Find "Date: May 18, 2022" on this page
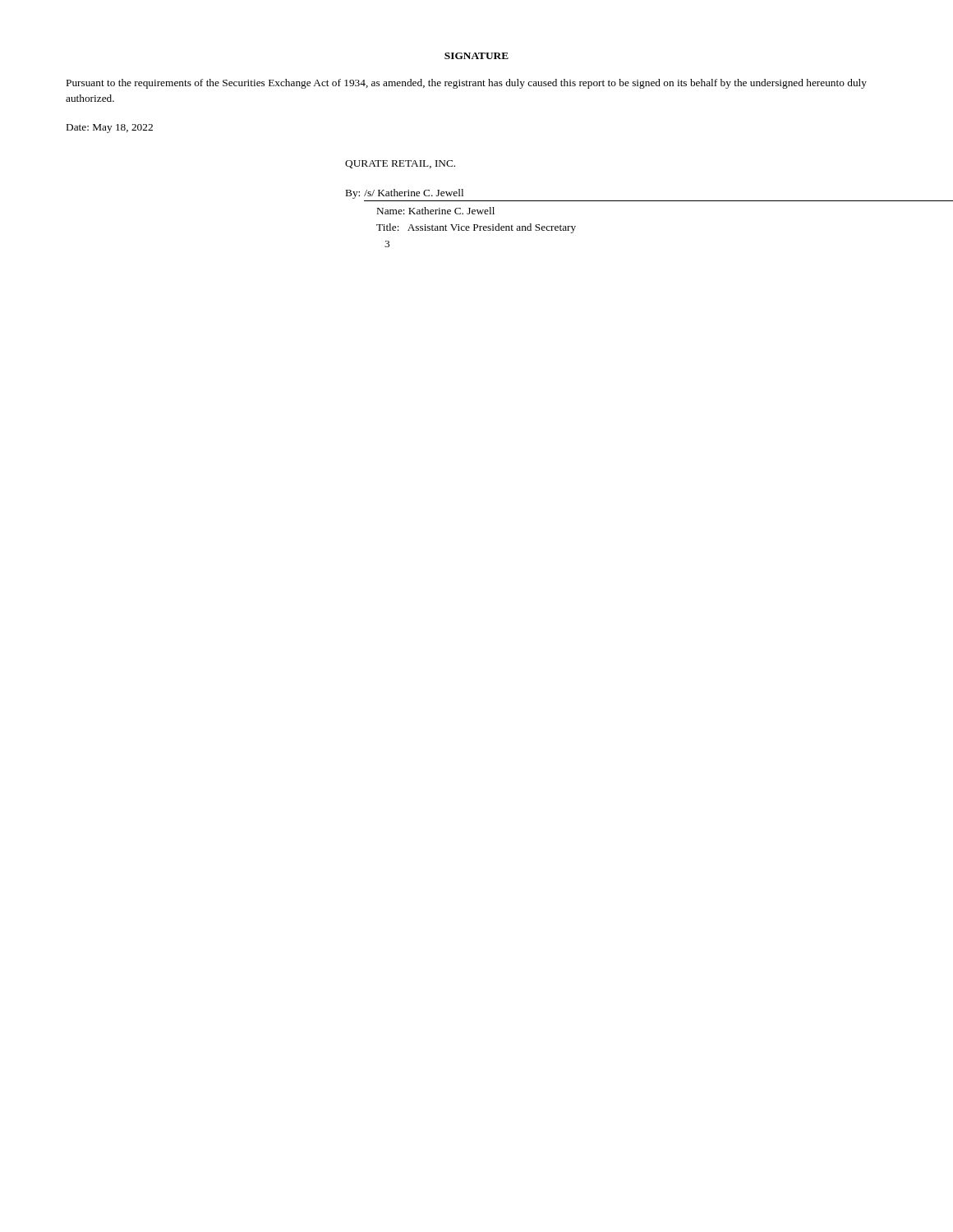 click(x=110, y=127)
